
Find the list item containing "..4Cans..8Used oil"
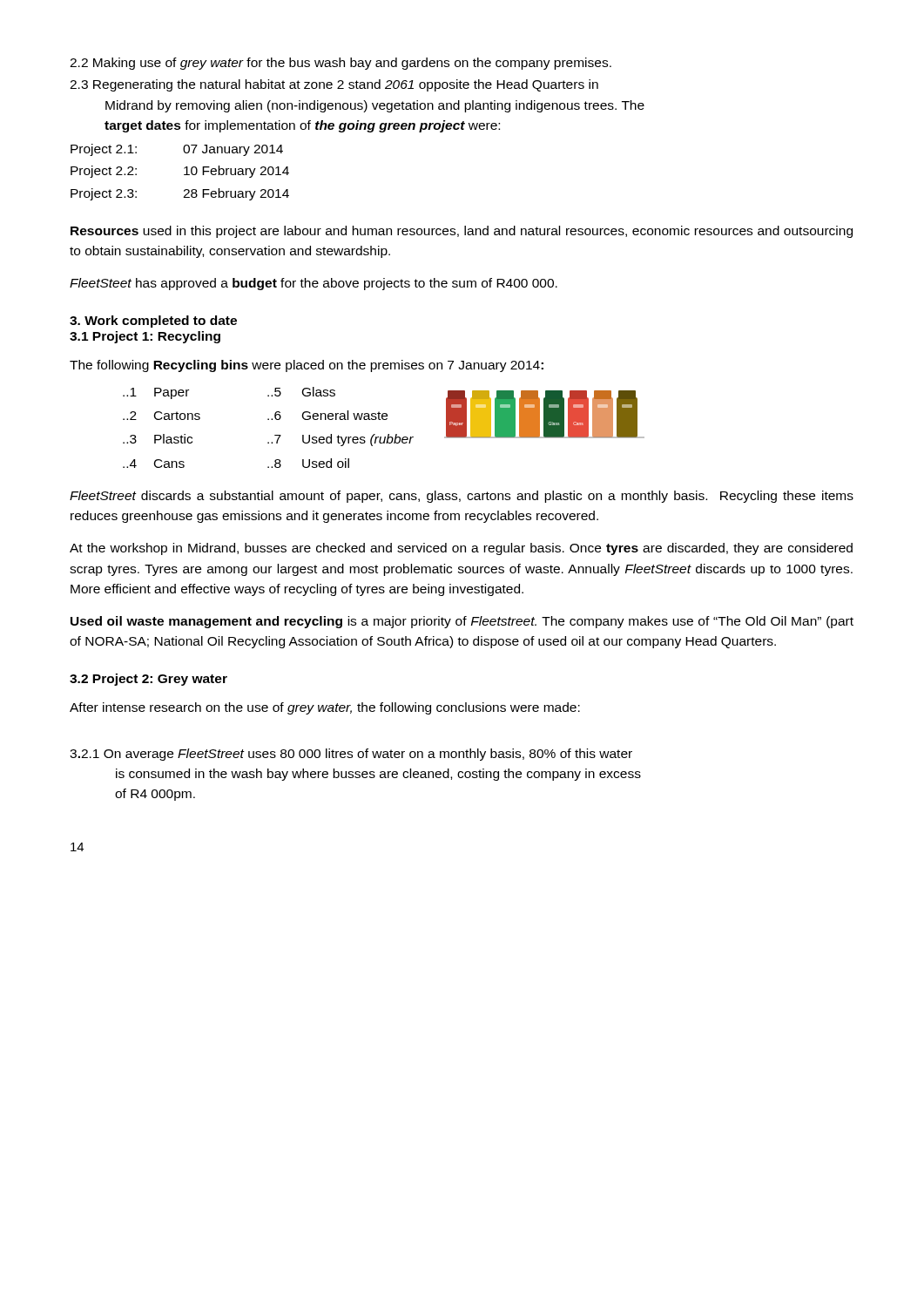click(268, 463)
